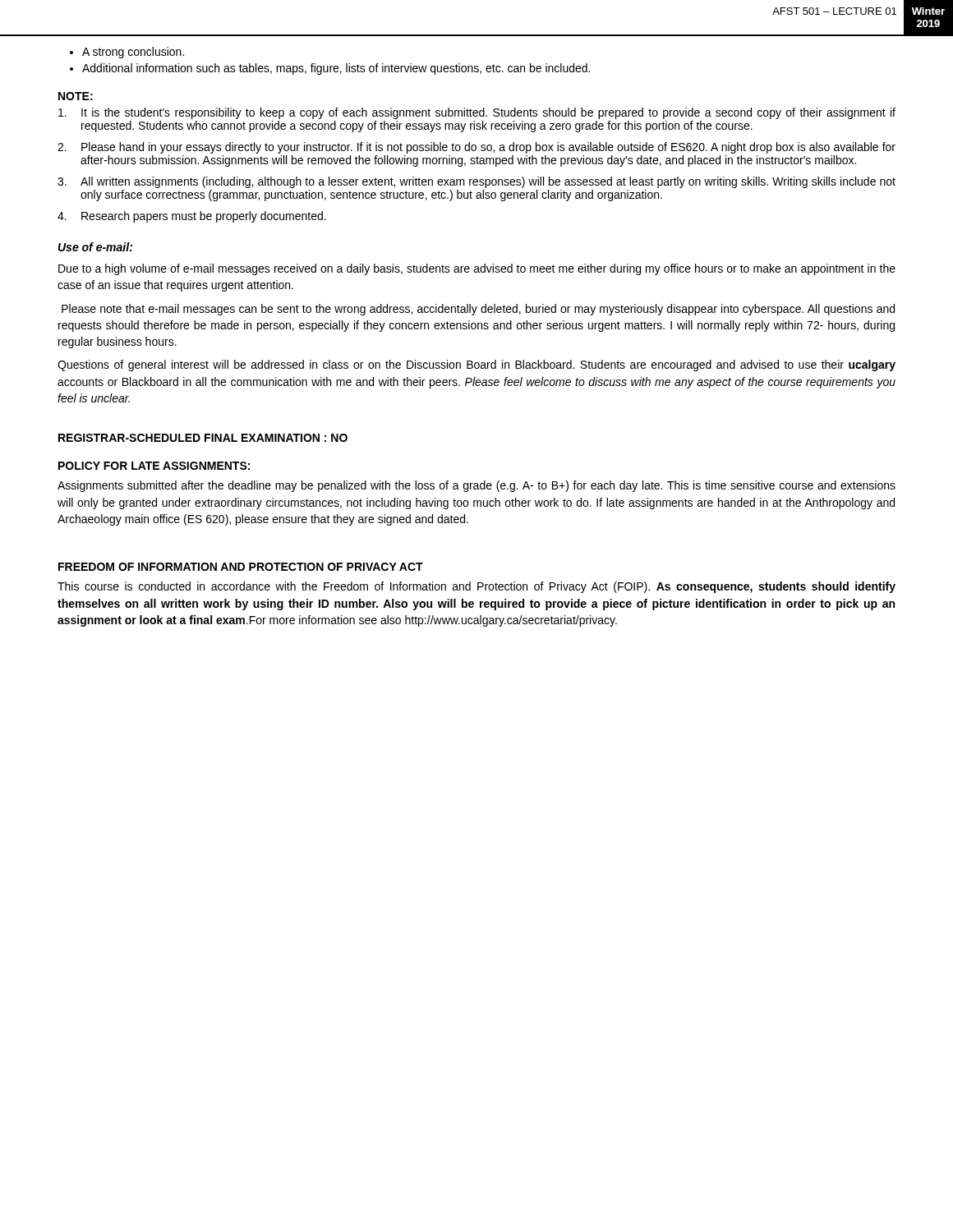Select the text block starting "2. Please hand"

click(x=476, y=154)
